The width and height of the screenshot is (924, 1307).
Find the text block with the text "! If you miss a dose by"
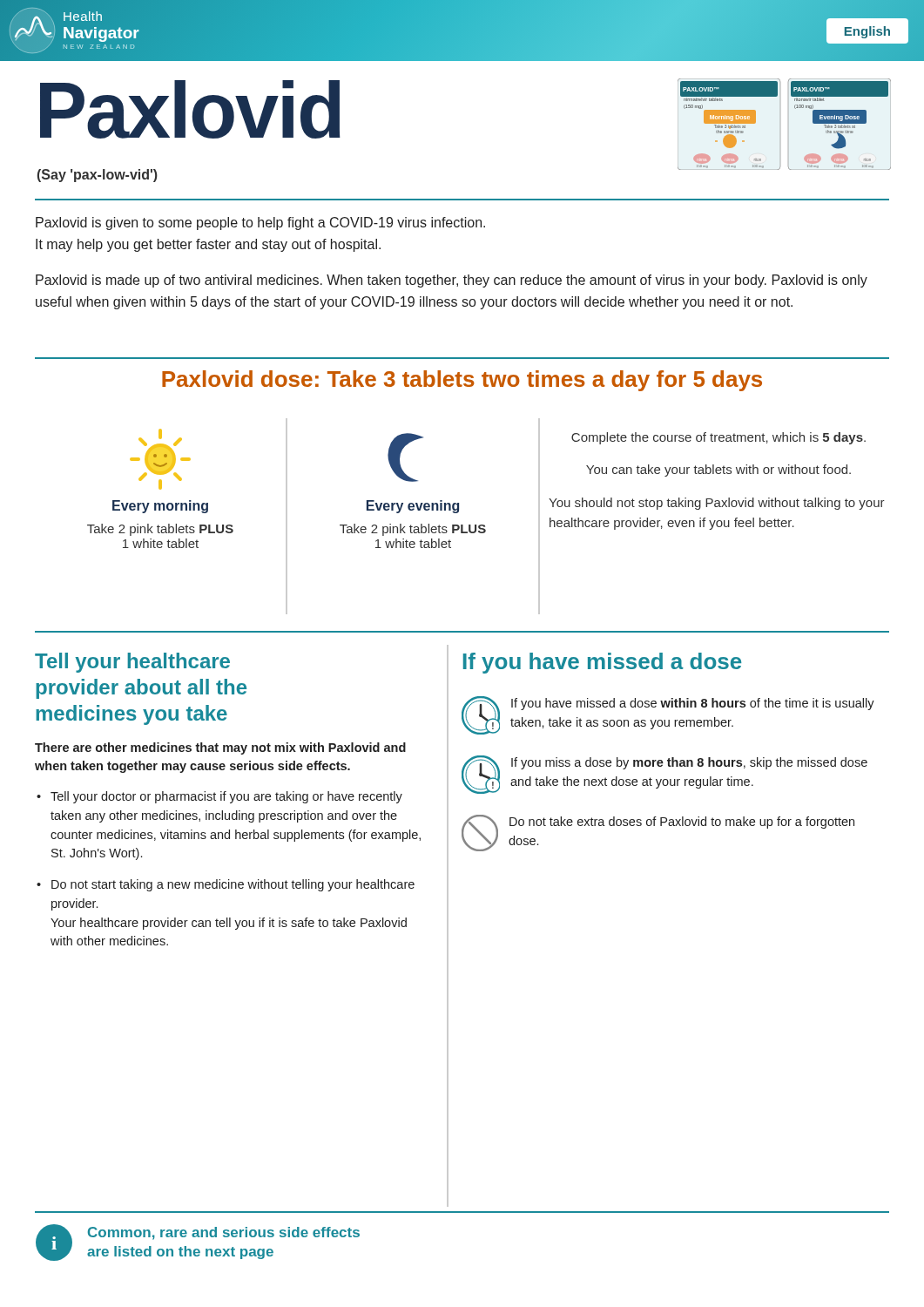pos(675,774)
